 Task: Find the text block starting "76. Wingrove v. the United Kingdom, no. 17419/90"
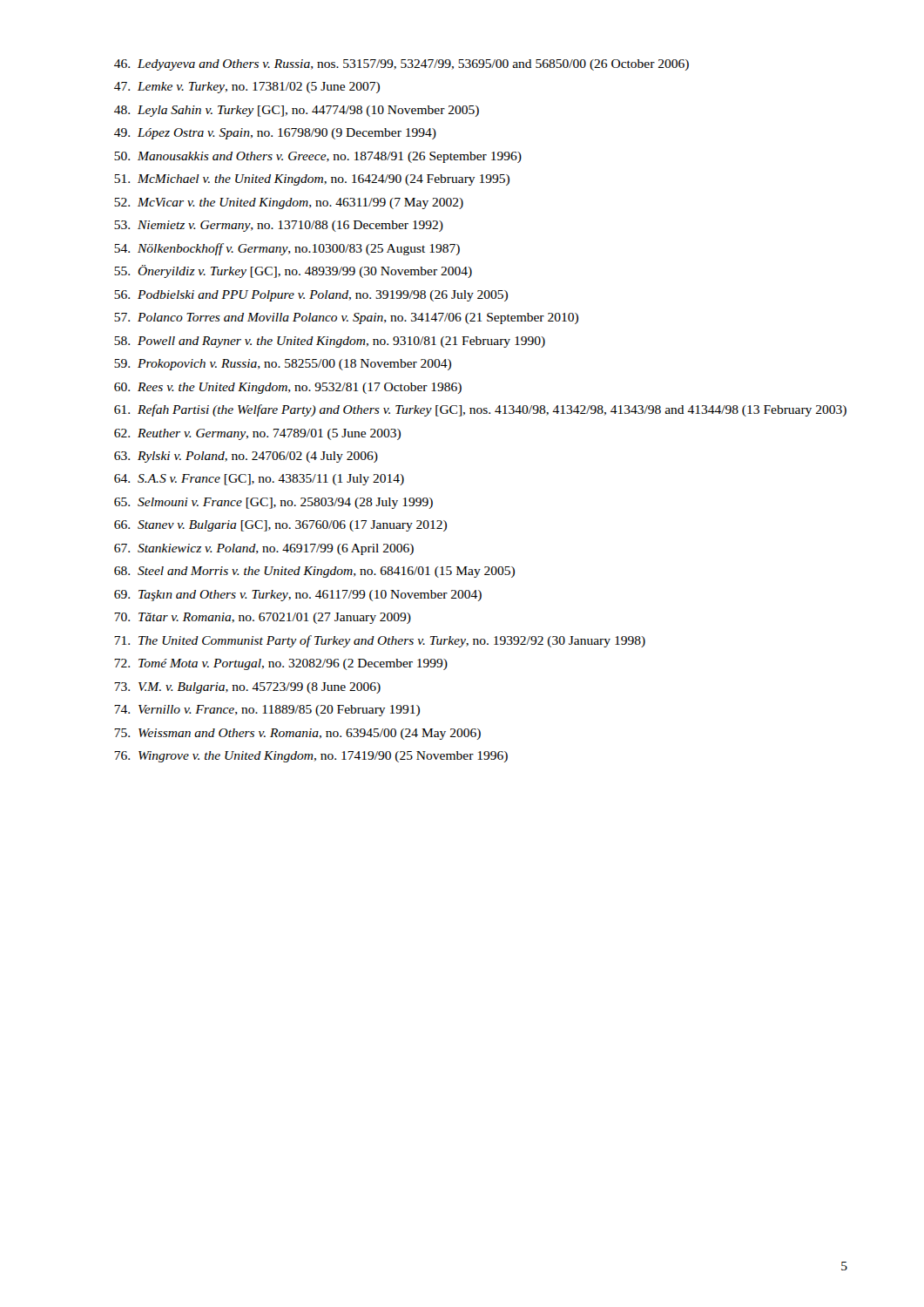[x=472, y=756]
